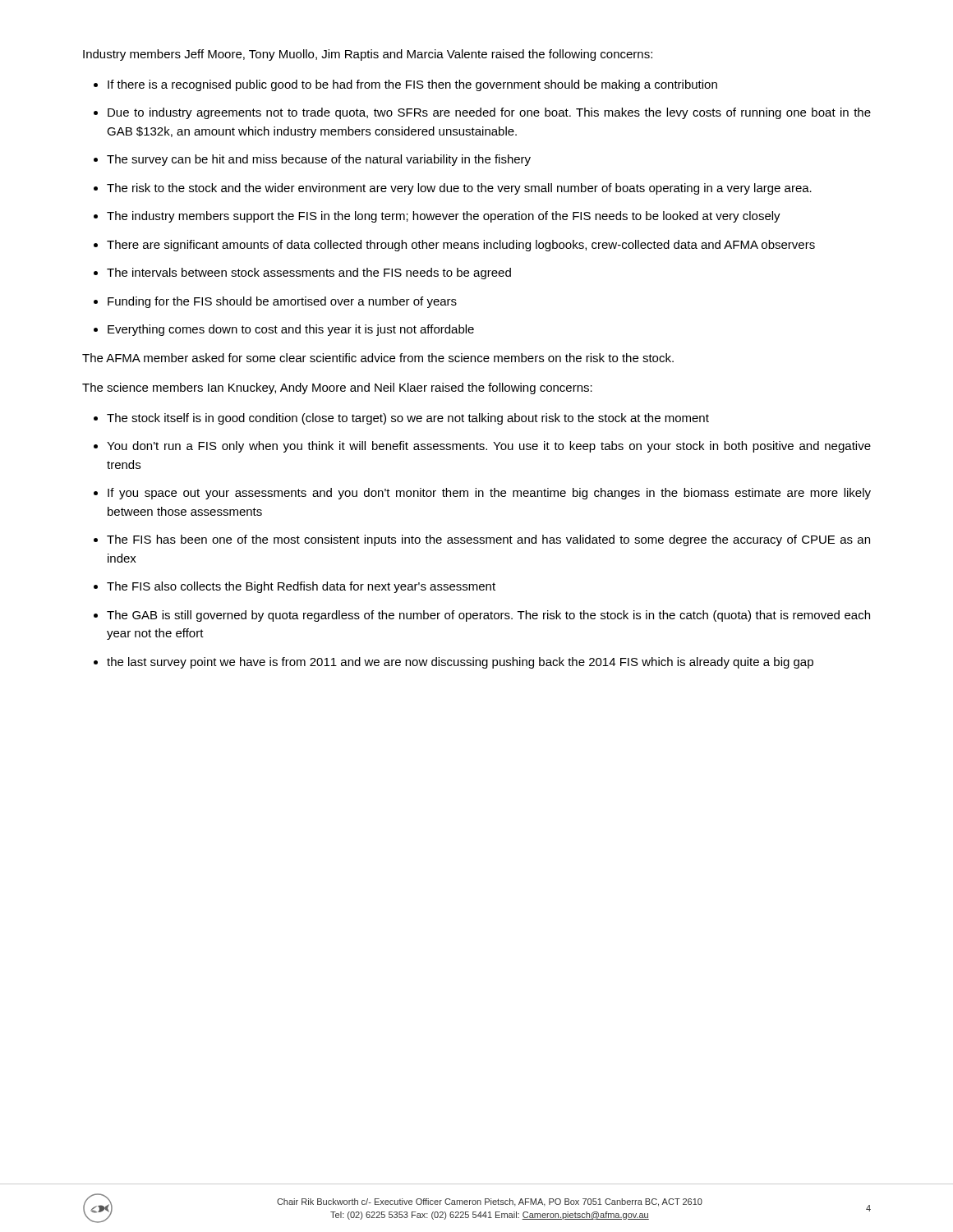953x1232 pixels.
Task: Click on the text block starting "The intervals between stock assessments"
Action: (x=309, y=272)
